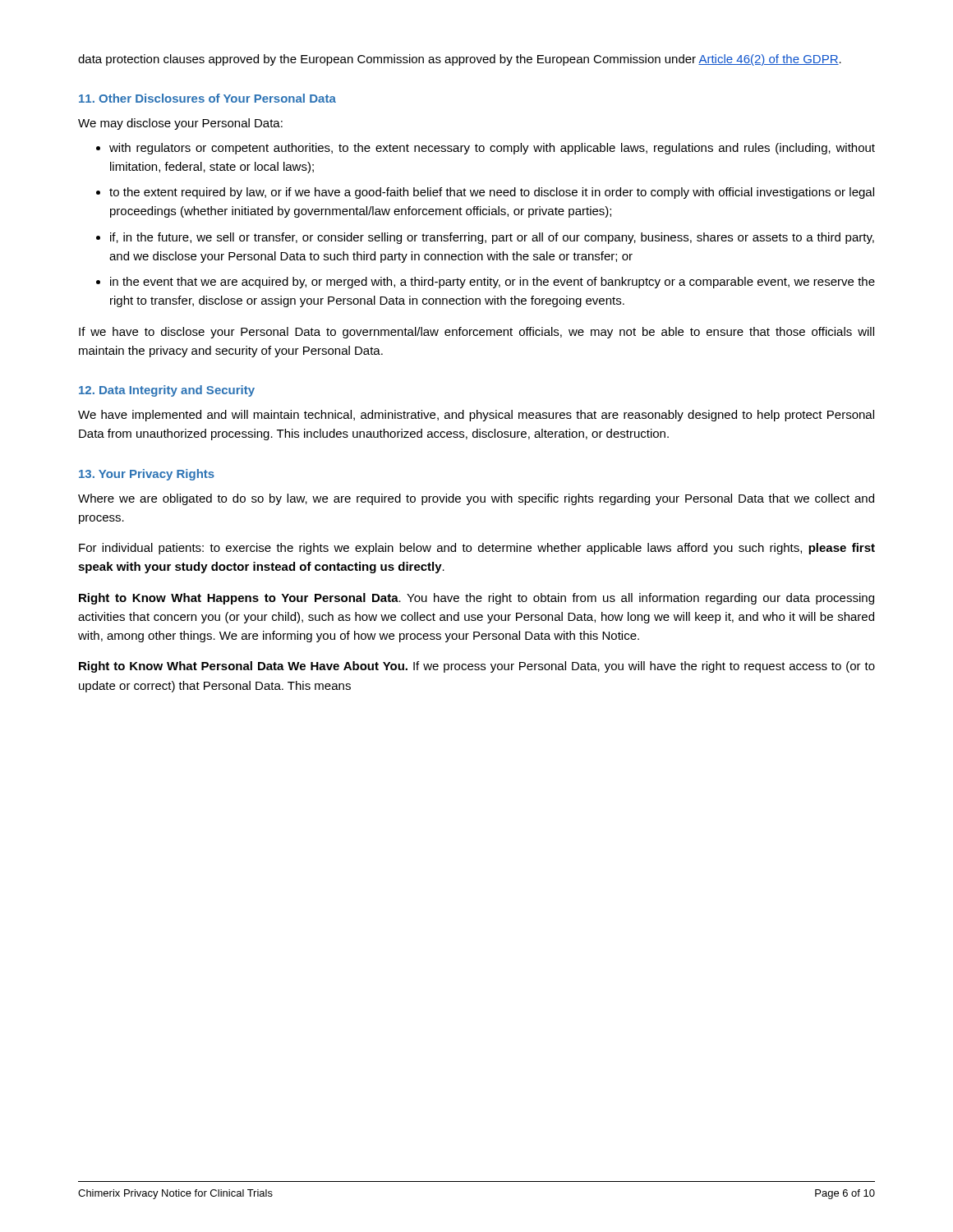Click on the text starting "in the event that"
953x1232 pixels.
[492, 291]
